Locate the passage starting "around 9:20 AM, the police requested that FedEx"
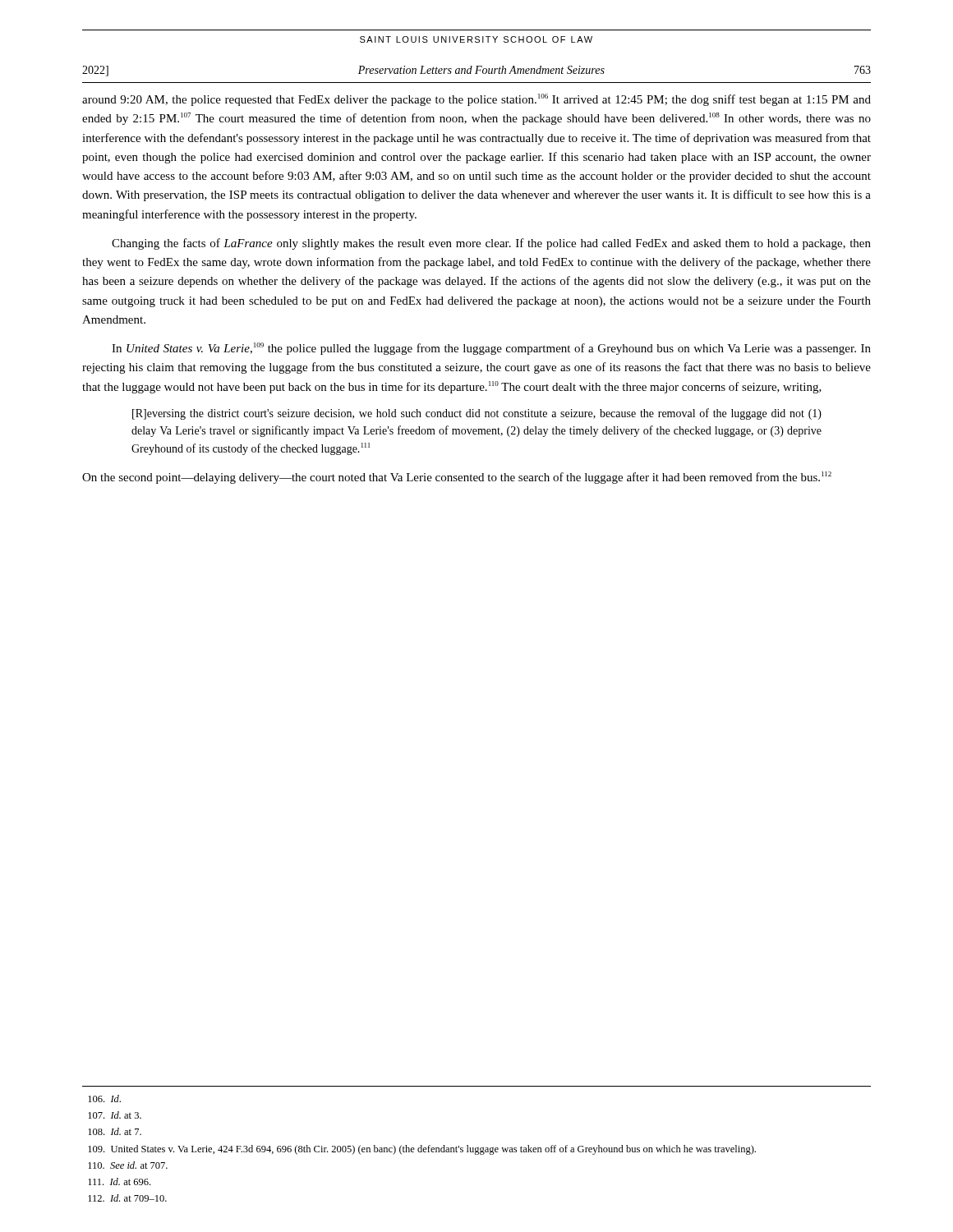Screen dimensions: 1232x953 tap(476, 156)
